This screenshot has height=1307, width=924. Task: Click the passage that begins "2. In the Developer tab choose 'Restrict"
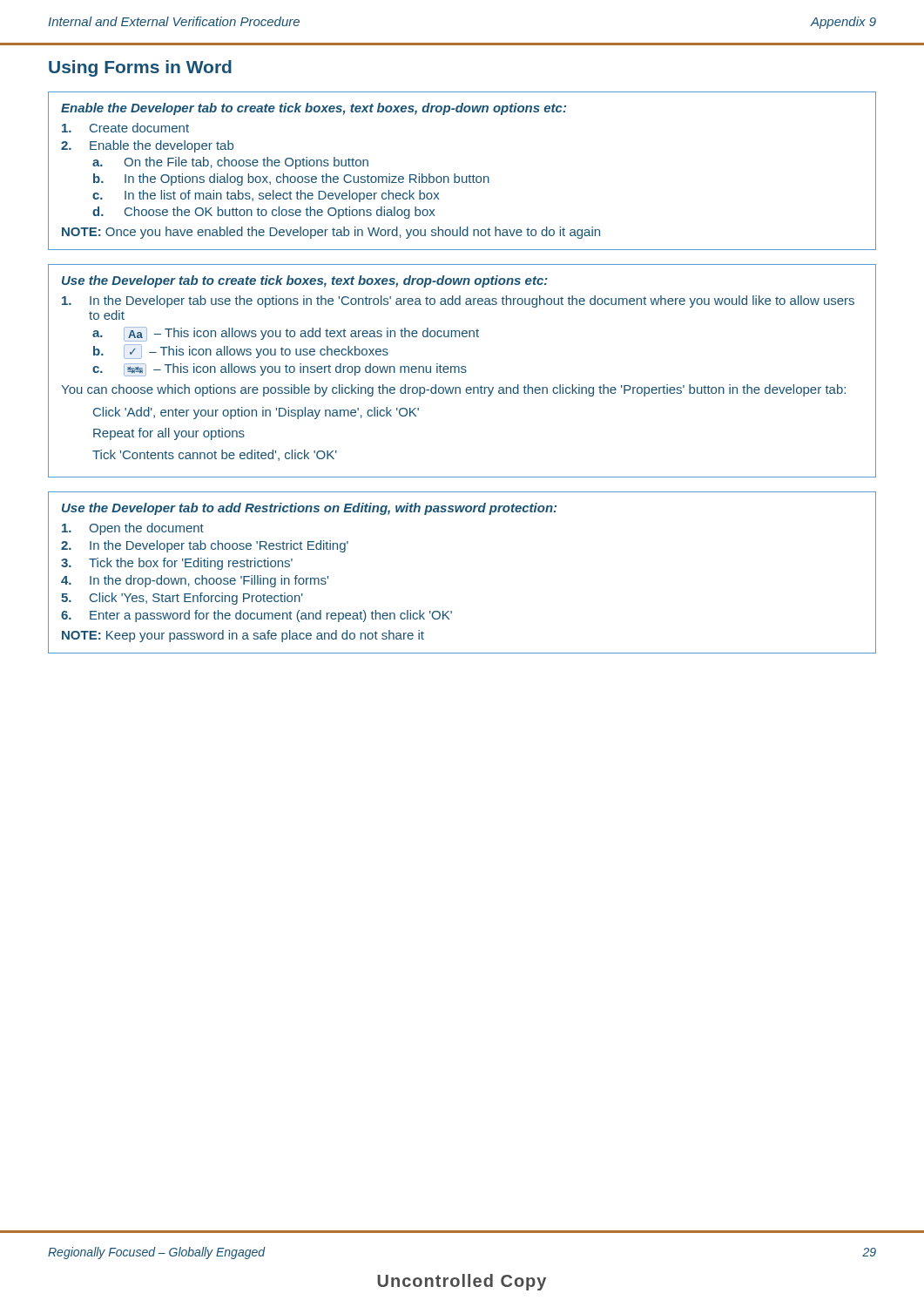pos(205,545)
